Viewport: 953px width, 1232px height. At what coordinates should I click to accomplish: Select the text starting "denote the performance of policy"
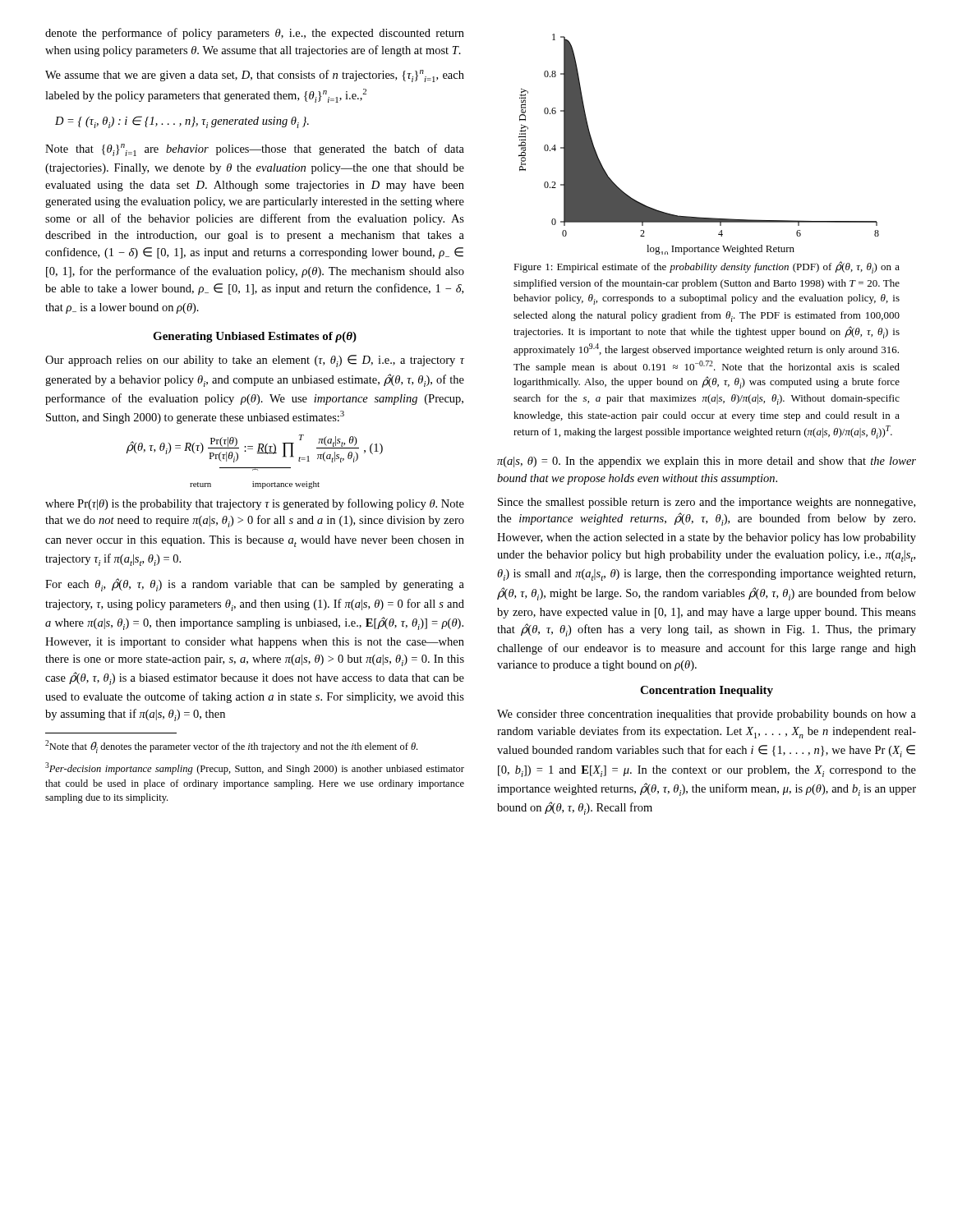pyautogui.click(x=255, y=65)
